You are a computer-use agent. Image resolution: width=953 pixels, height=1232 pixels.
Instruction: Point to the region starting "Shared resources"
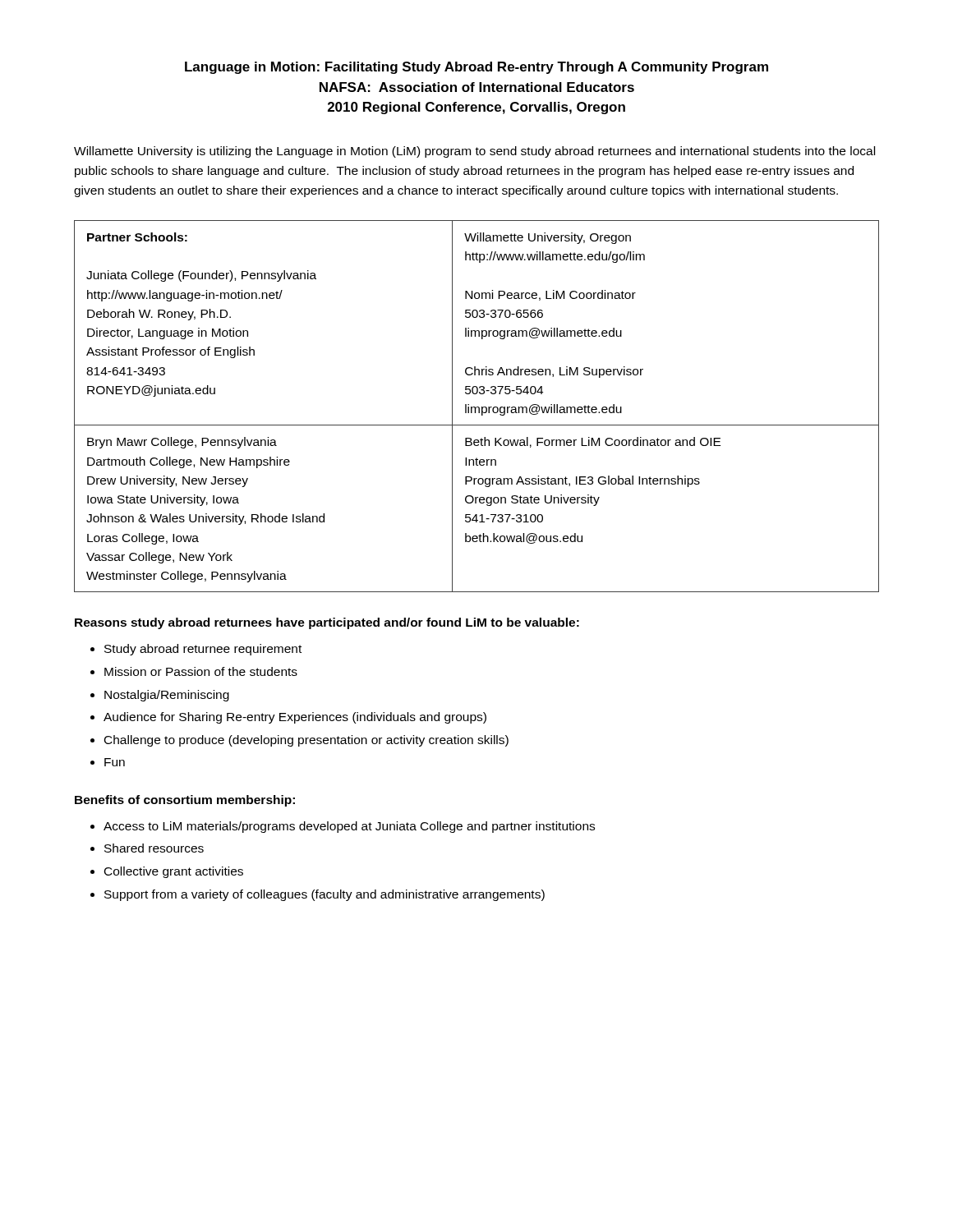[x=154, y=848]
